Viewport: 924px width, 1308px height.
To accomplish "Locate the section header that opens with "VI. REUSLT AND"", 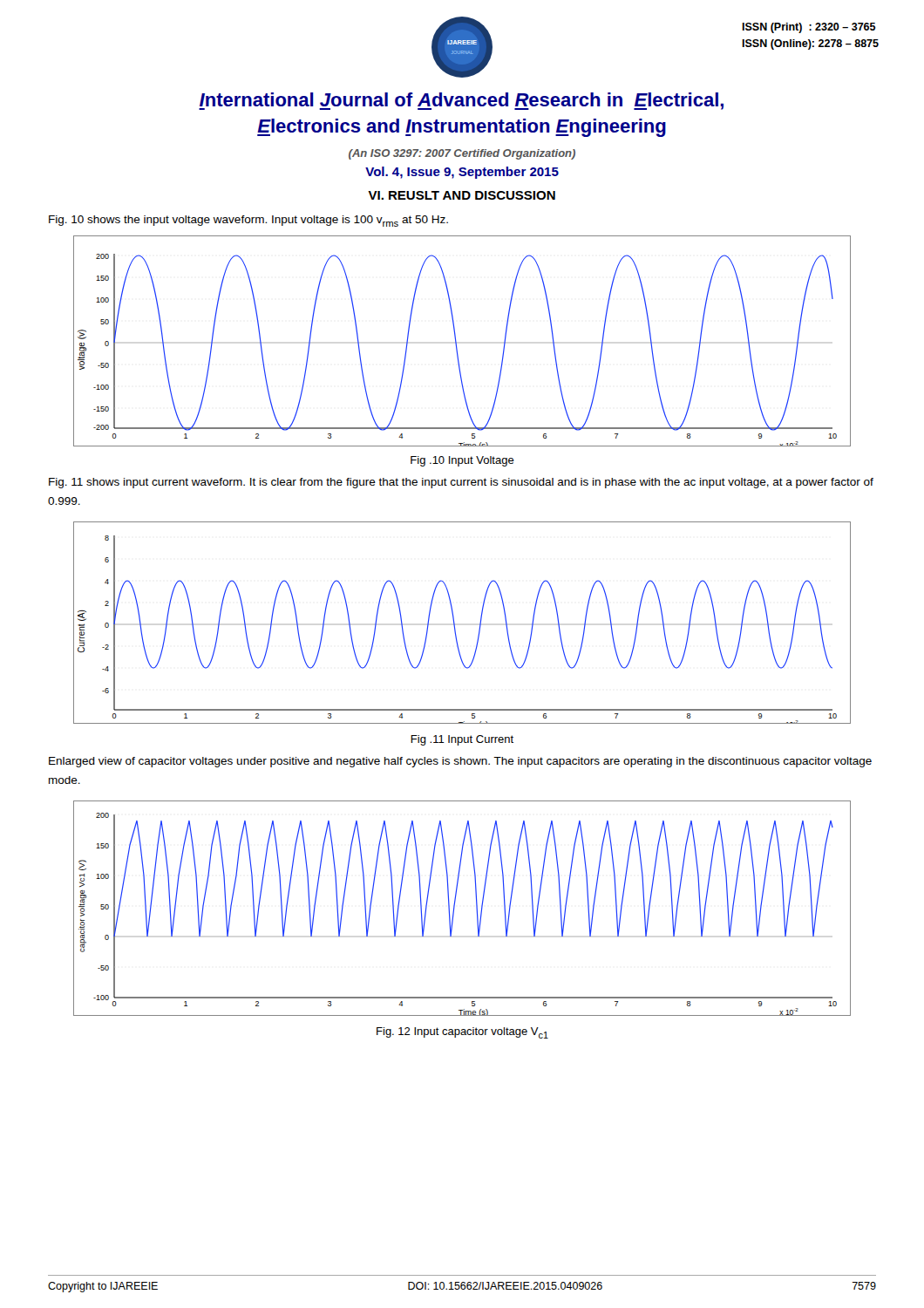I will tap(462, 195).
